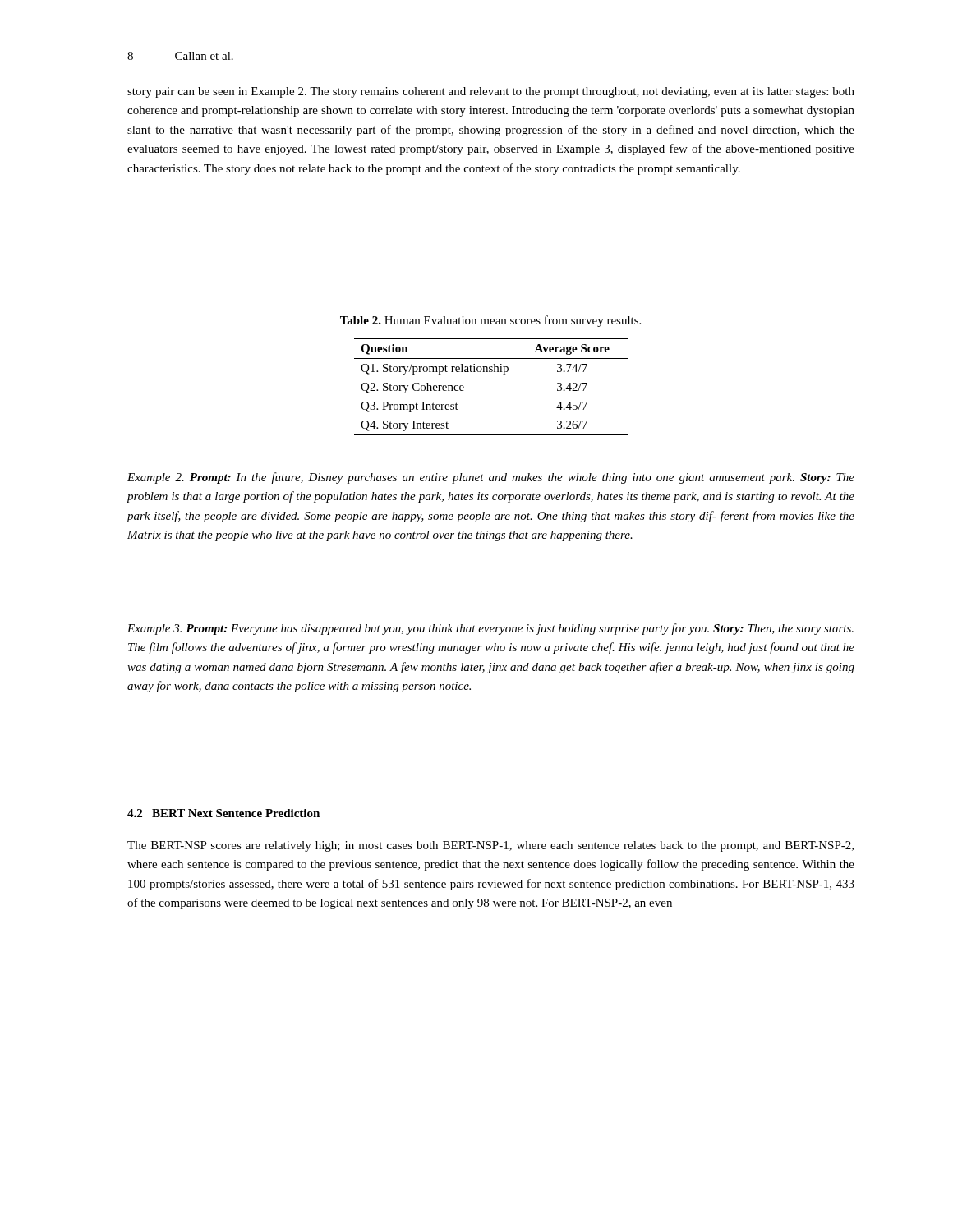Locate the text starting "Example 2. Prompt: In"
The width and height of the screenshot is (953, 1232).
tap(491, 506)
